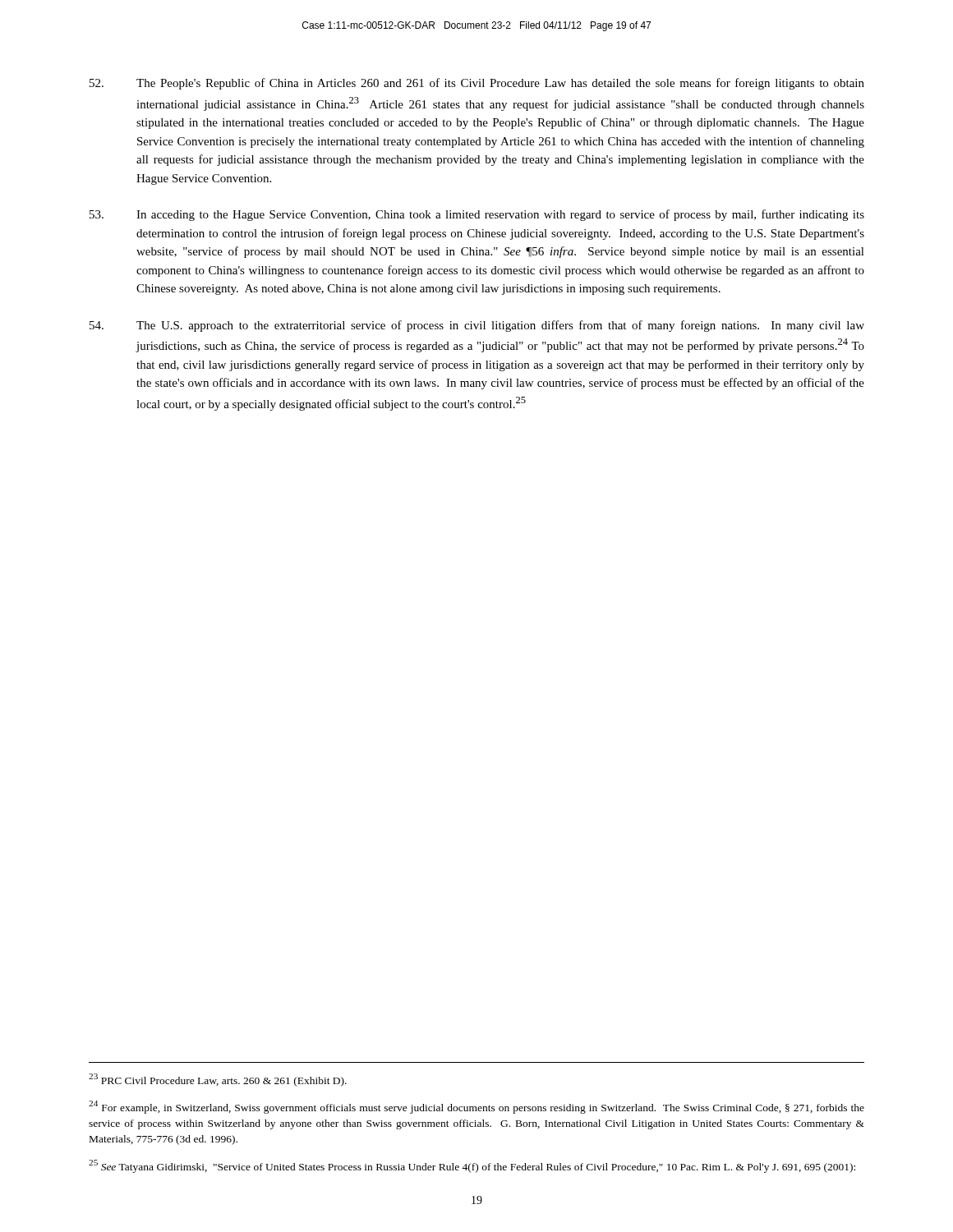
Task: Select the list item that reads "53. In acceding"
Action: (476, 252)
